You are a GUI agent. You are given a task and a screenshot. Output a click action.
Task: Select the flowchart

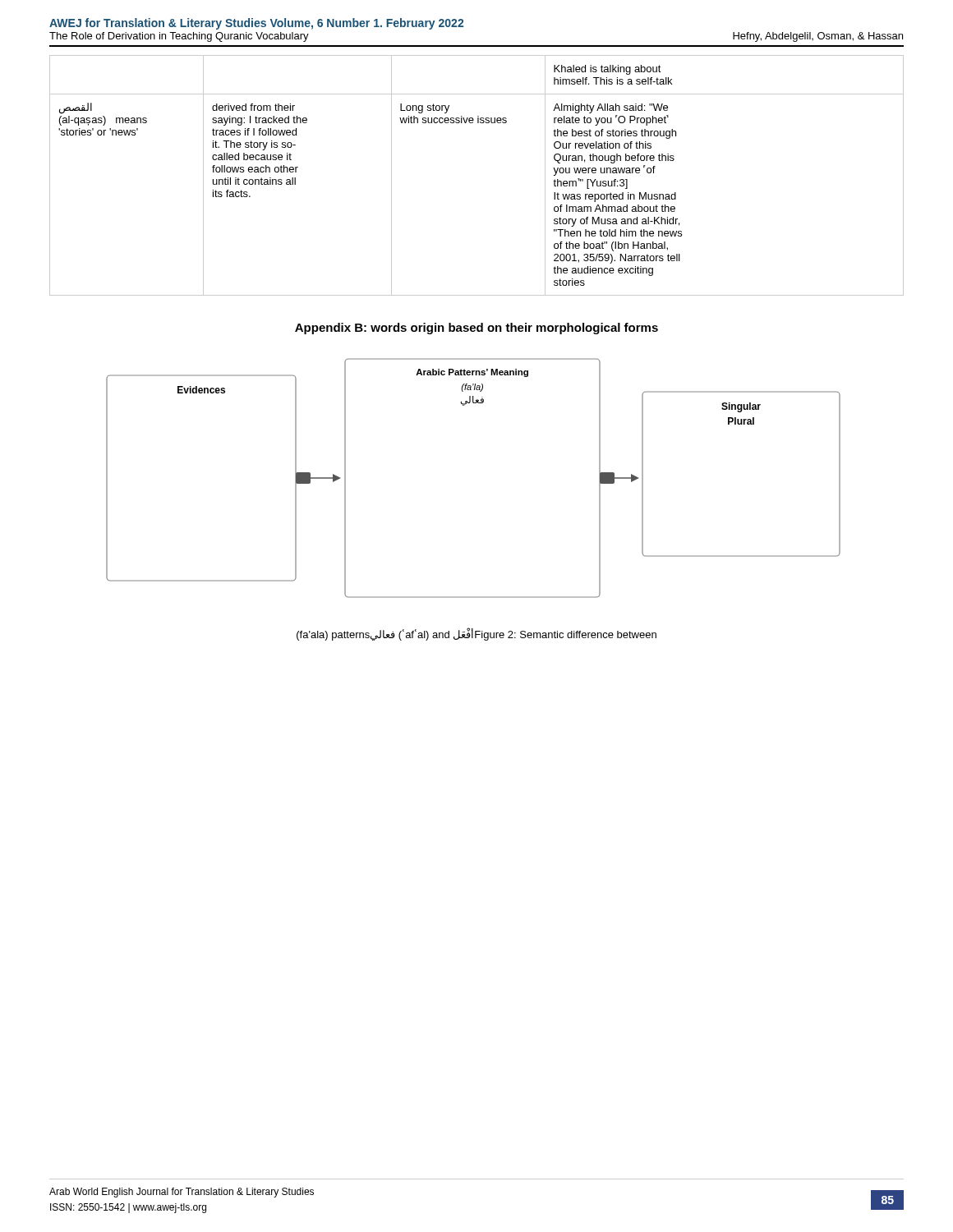click(x=476, y=482)
